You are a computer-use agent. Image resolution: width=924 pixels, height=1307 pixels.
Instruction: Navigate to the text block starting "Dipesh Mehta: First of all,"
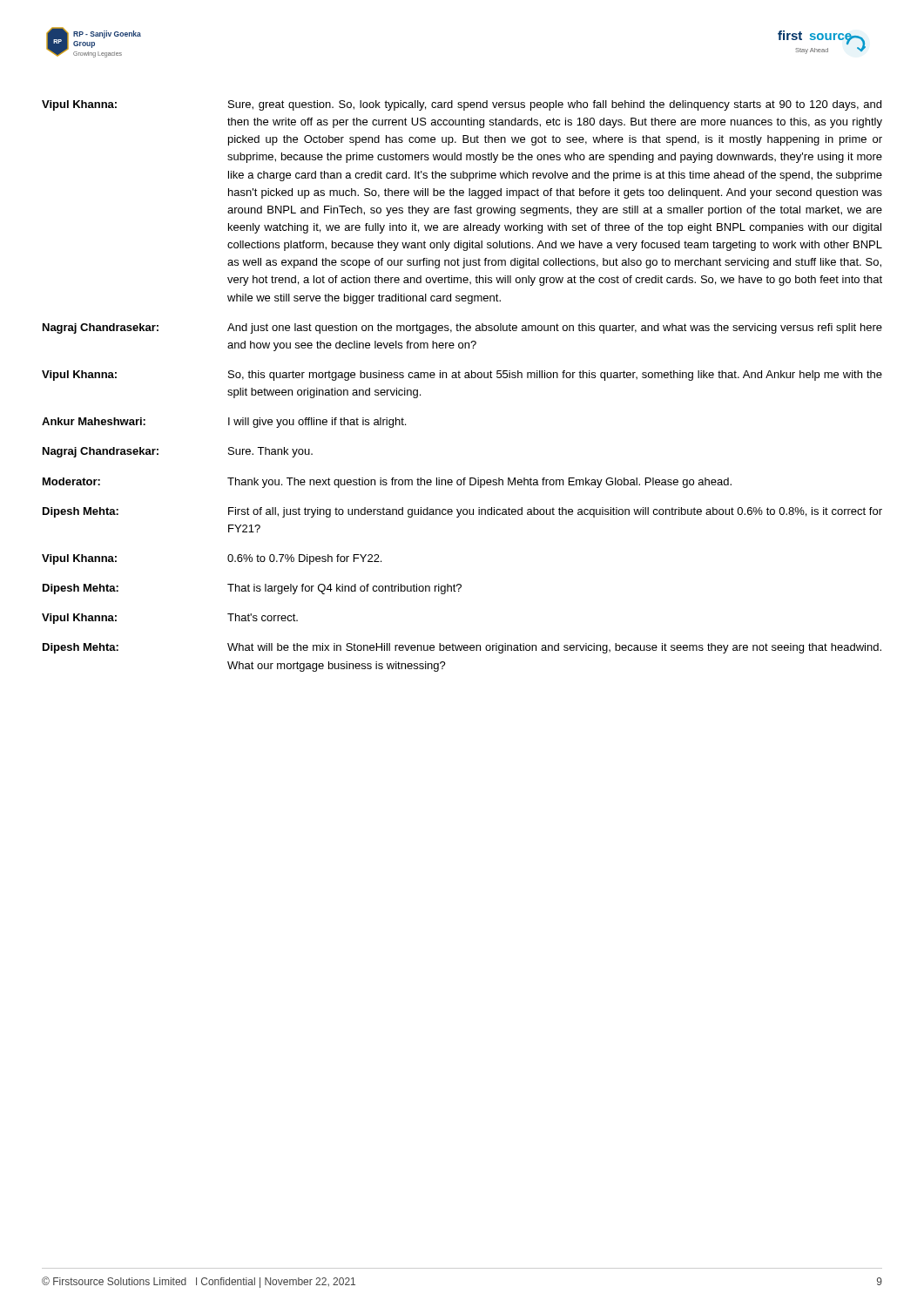click(462, 520)
